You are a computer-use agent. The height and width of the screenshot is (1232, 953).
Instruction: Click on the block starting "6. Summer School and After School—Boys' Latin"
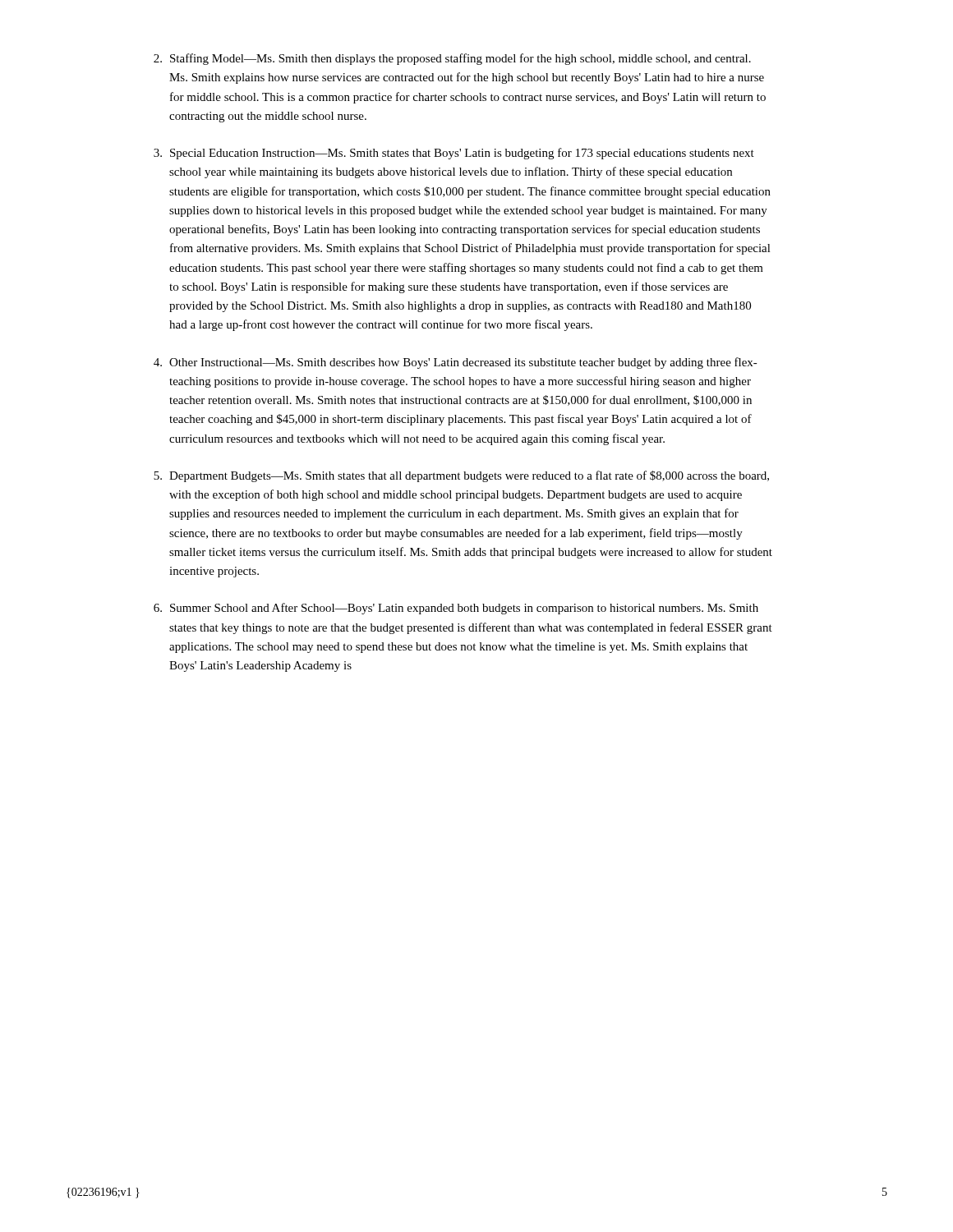click(452, 637)
